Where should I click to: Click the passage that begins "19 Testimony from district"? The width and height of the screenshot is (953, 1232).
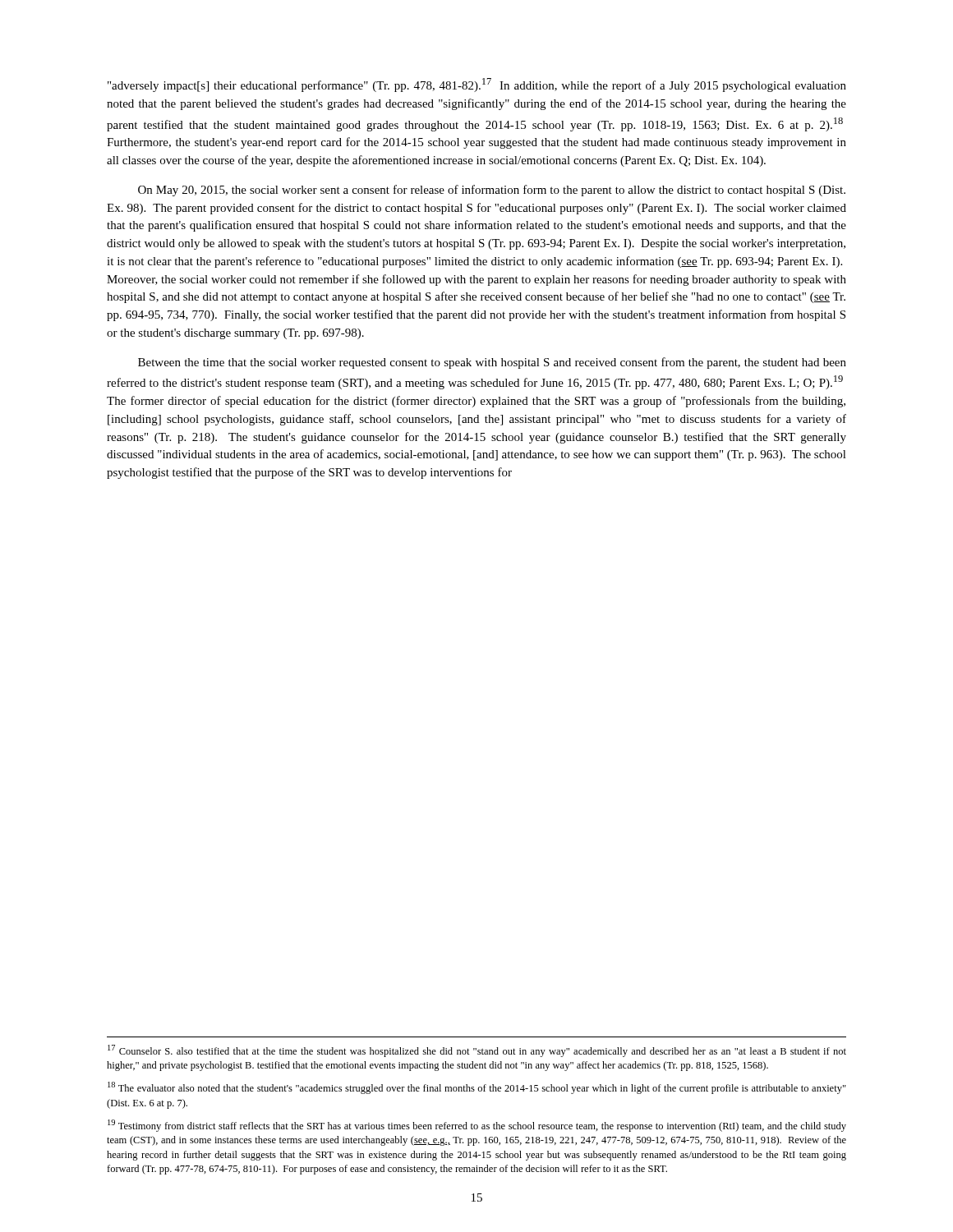tap(476, 1147)
